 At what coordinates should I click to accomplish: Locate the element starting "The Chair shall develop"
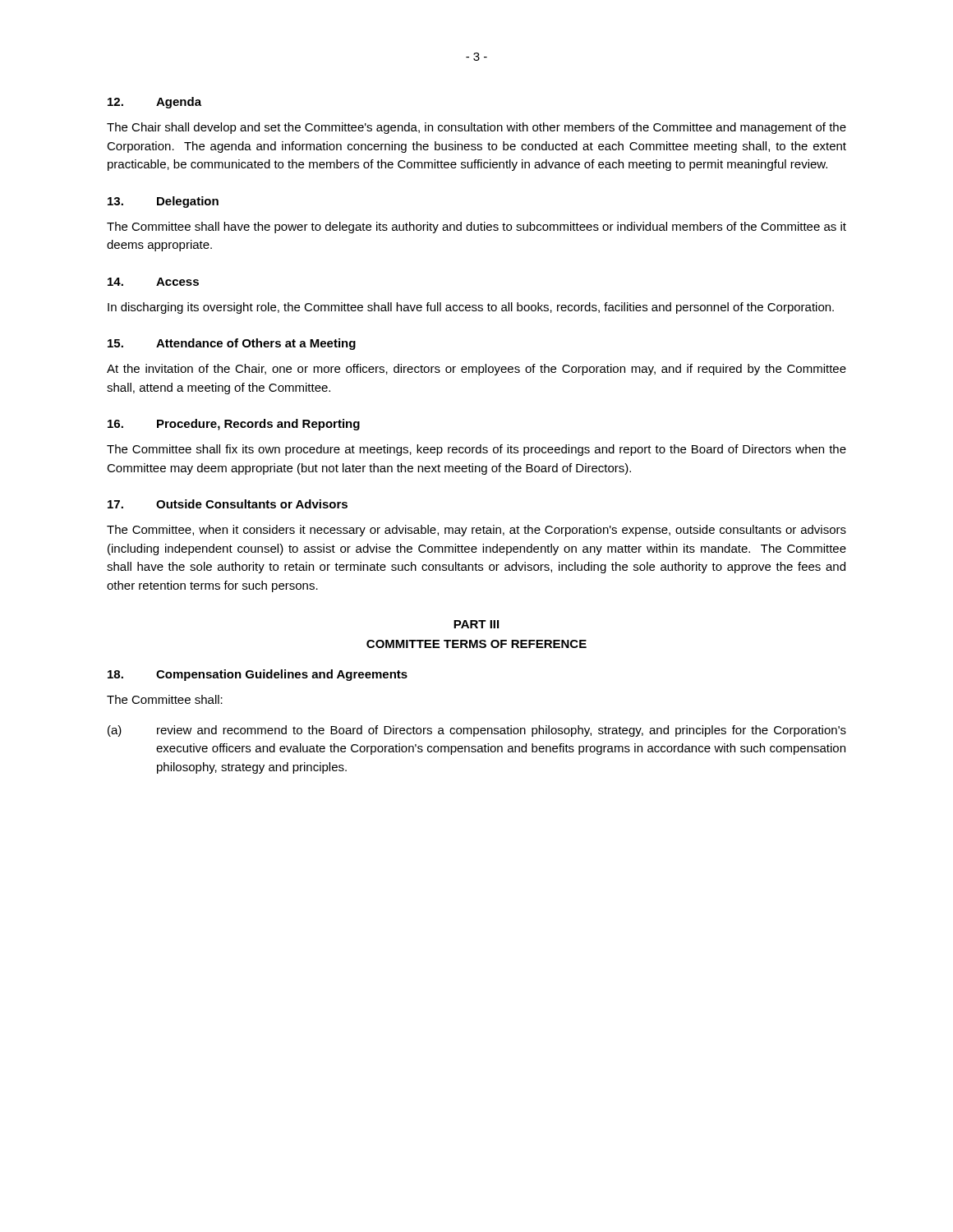[476, 145]
